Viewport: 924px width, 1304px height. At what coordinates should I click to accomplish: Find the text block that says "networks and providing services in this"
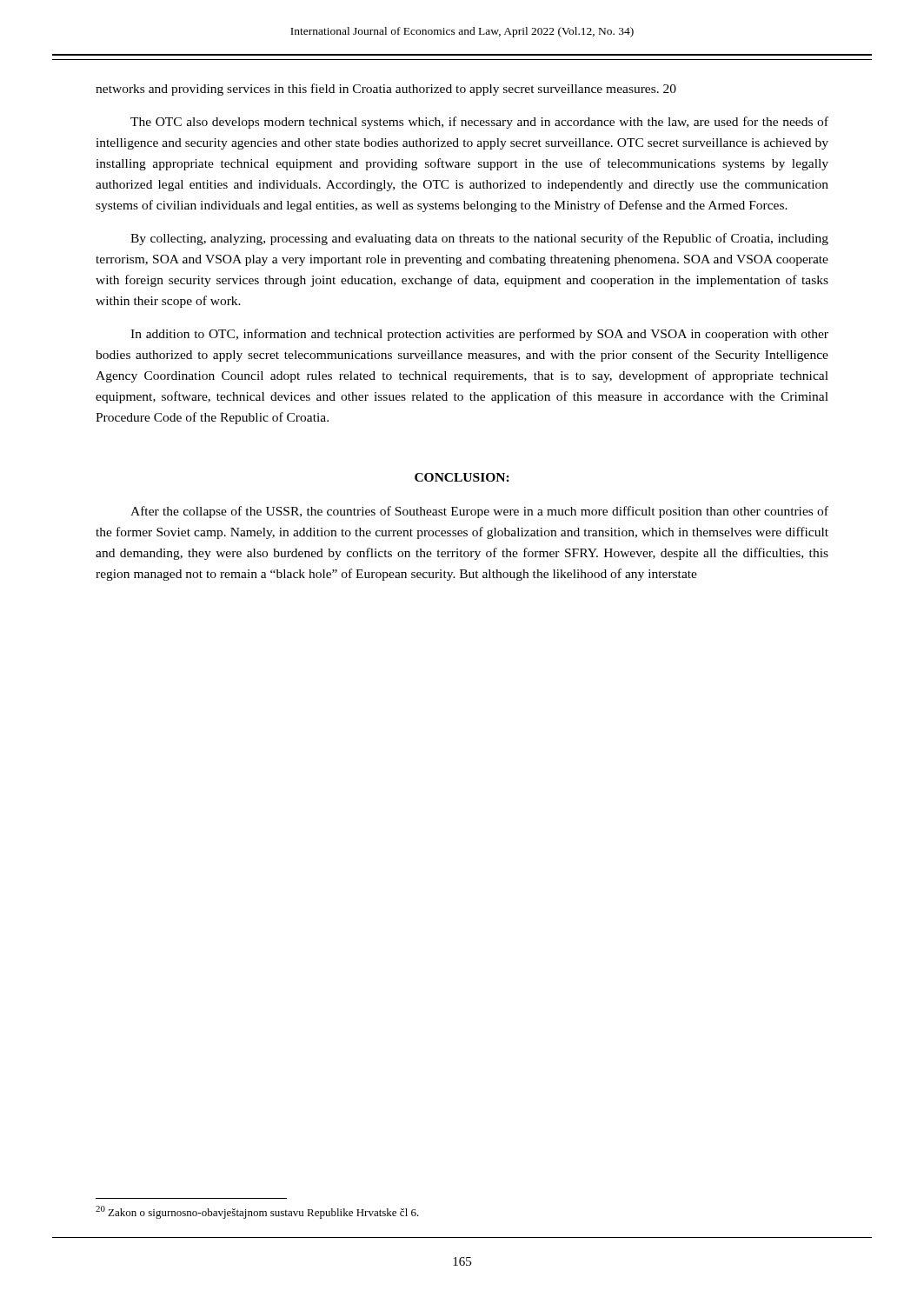pyautogui.click(x=386, y=88)
